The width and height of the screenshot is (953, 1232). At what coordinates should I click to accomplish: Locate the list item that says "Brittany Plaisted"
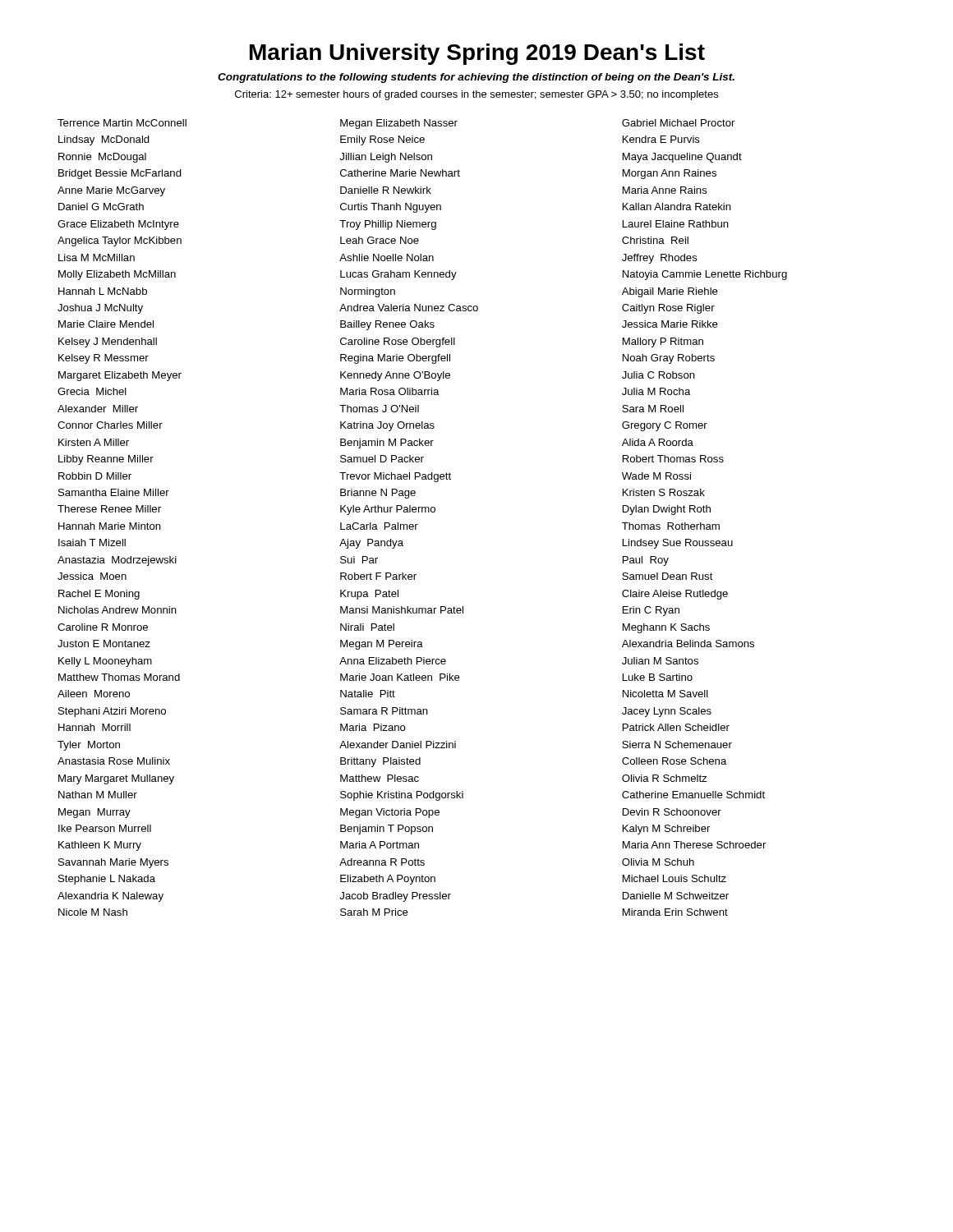tap(380, 761)
